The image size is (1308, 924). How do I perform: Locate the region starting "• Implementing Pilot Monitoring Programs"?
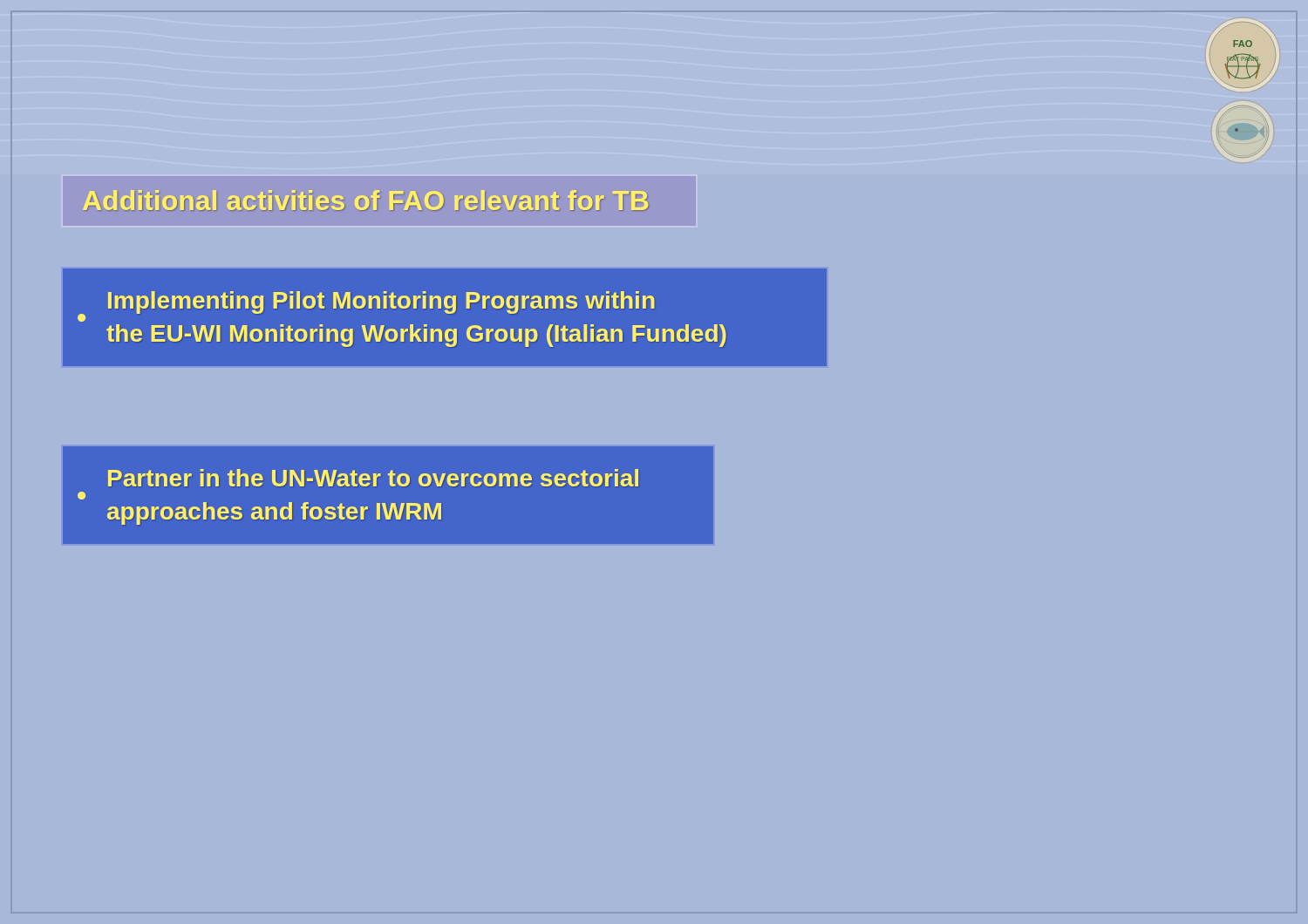coord(402,317)
